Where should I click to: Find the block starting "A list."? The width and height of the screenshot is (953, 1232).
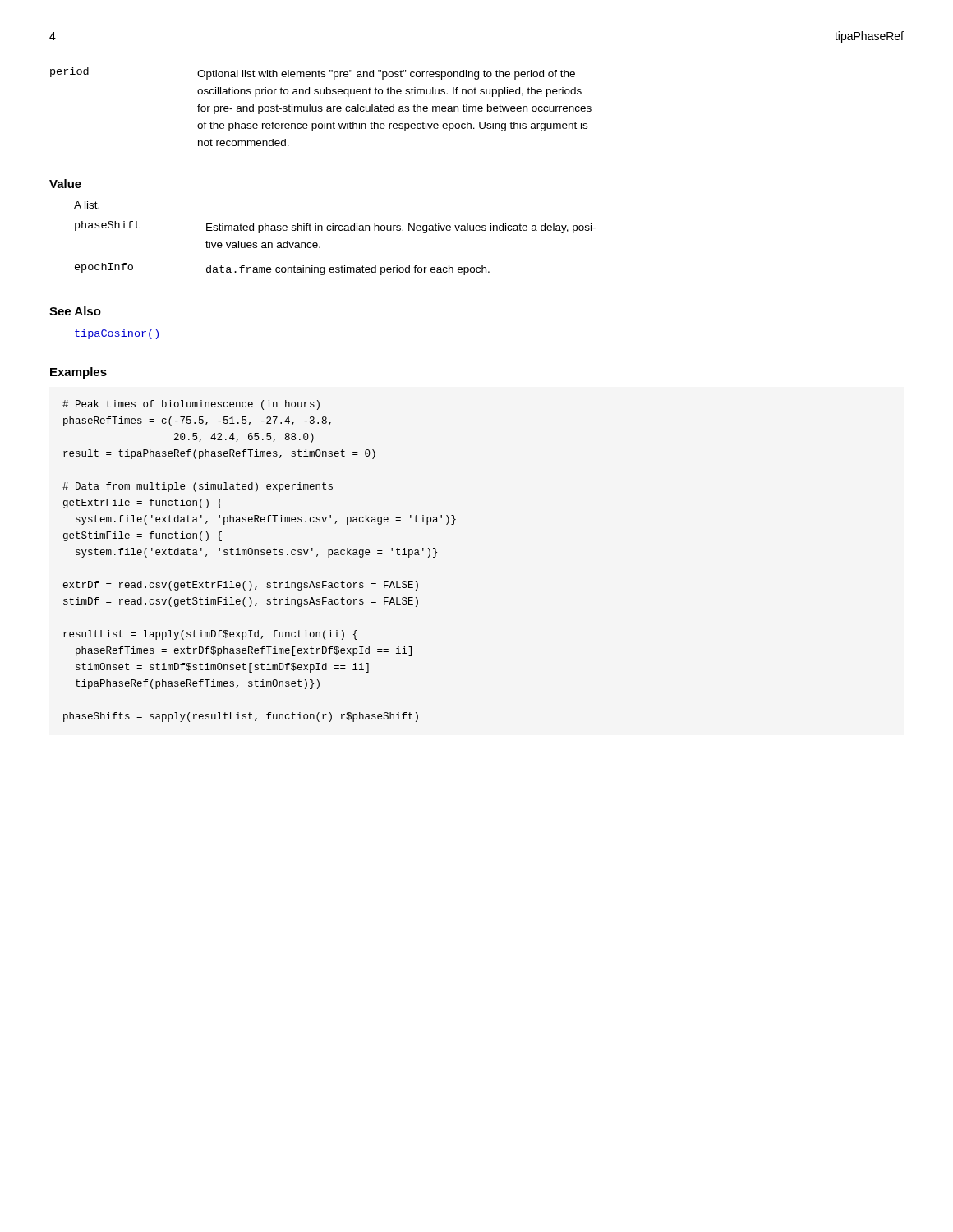(87, 205)
